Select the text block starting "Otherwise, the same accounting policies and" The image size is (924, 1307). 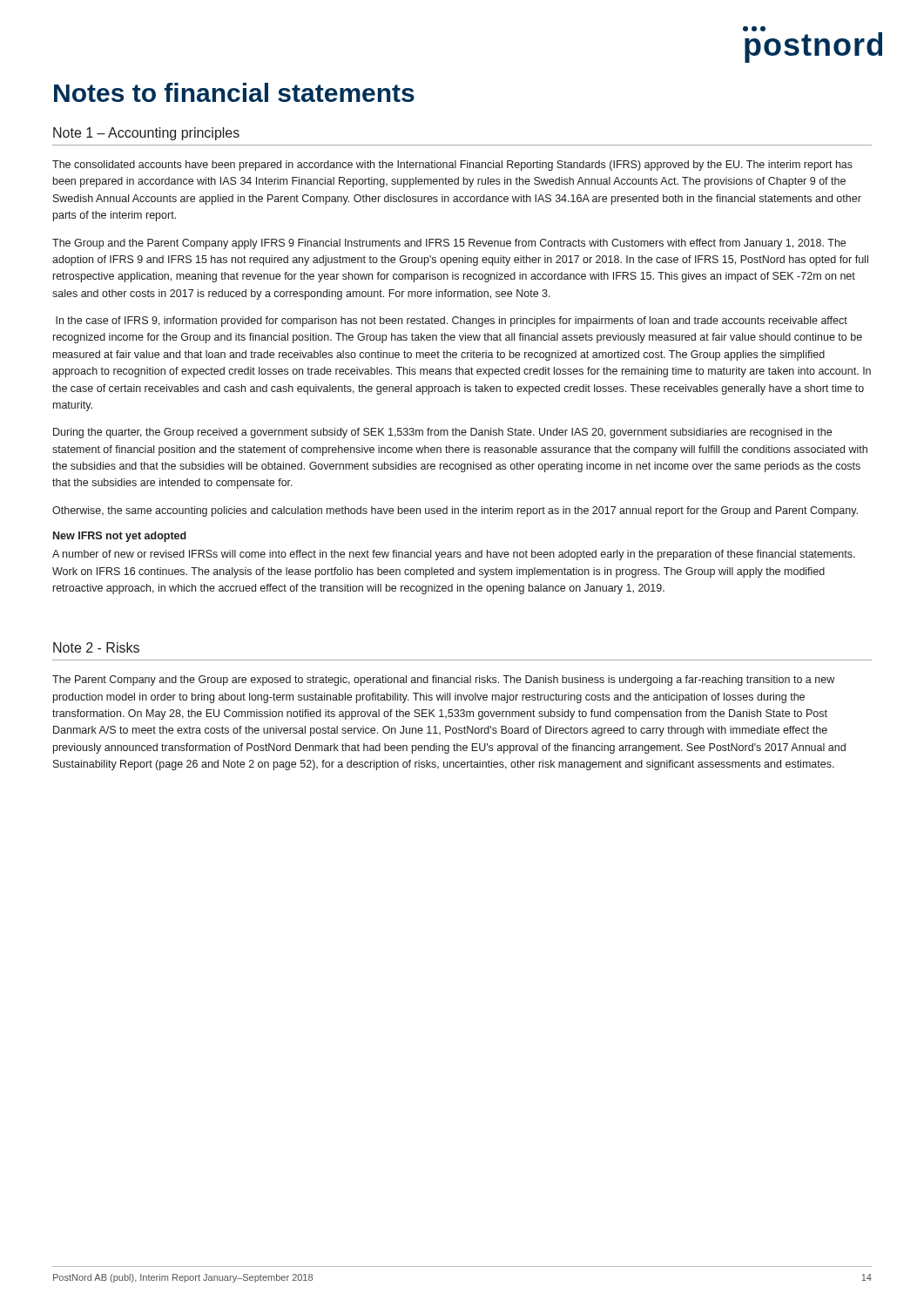[x=455, y=510]
